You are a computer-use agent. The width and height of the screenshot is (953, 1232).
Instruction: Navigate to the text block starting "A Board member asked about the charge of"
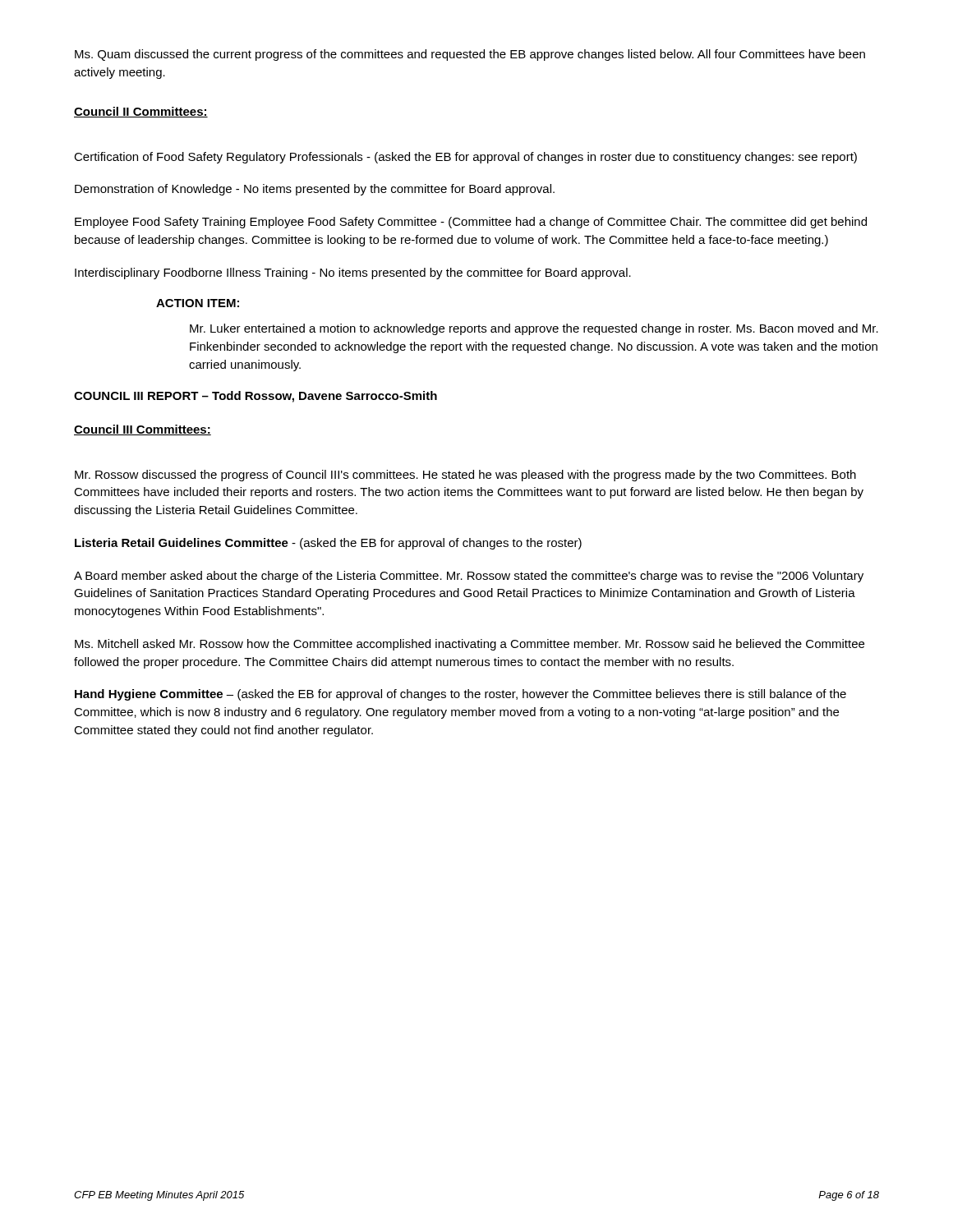point(469,593)
